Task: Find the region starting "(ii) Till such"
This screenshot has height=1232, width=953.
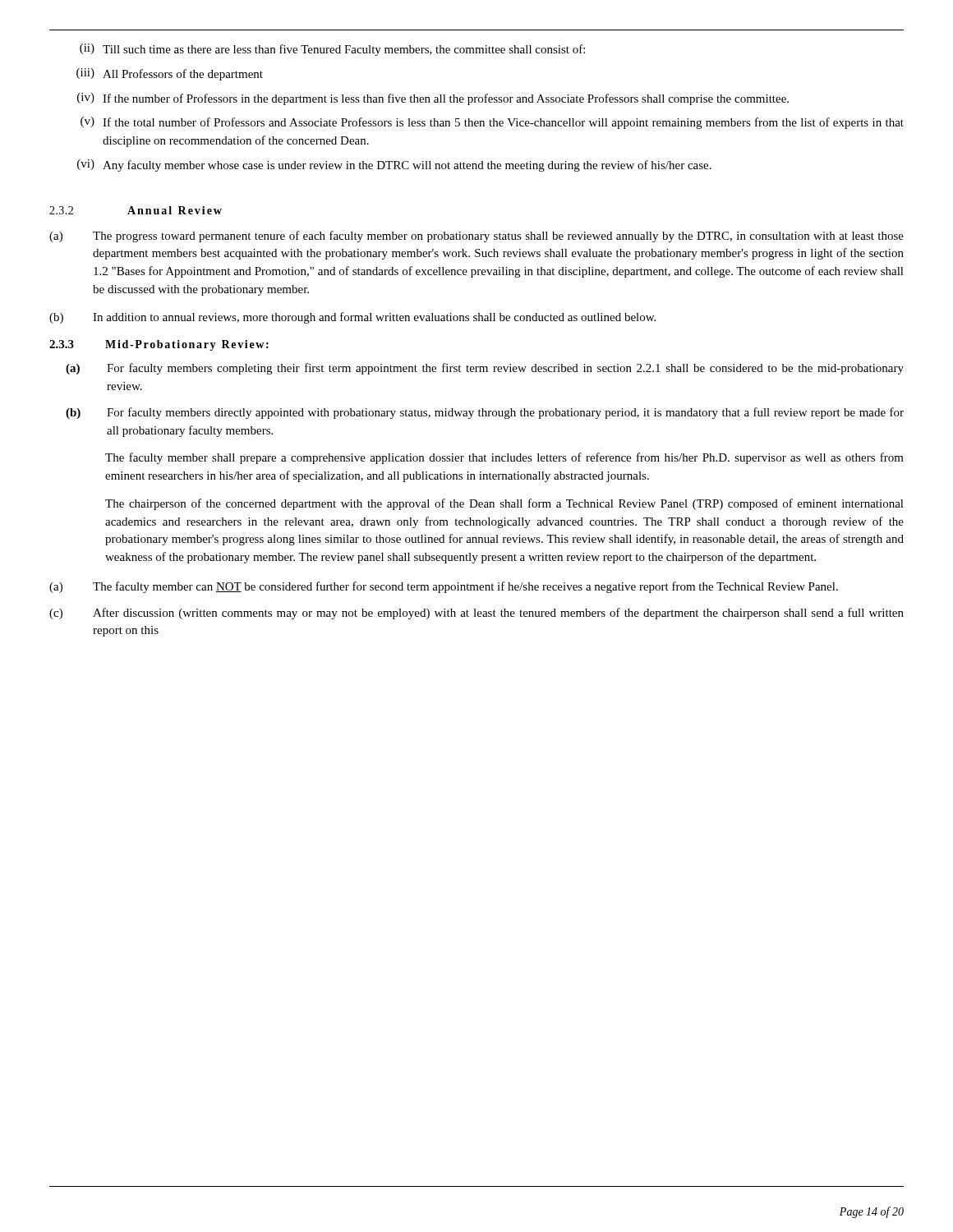Action: (x=476, y=50)
